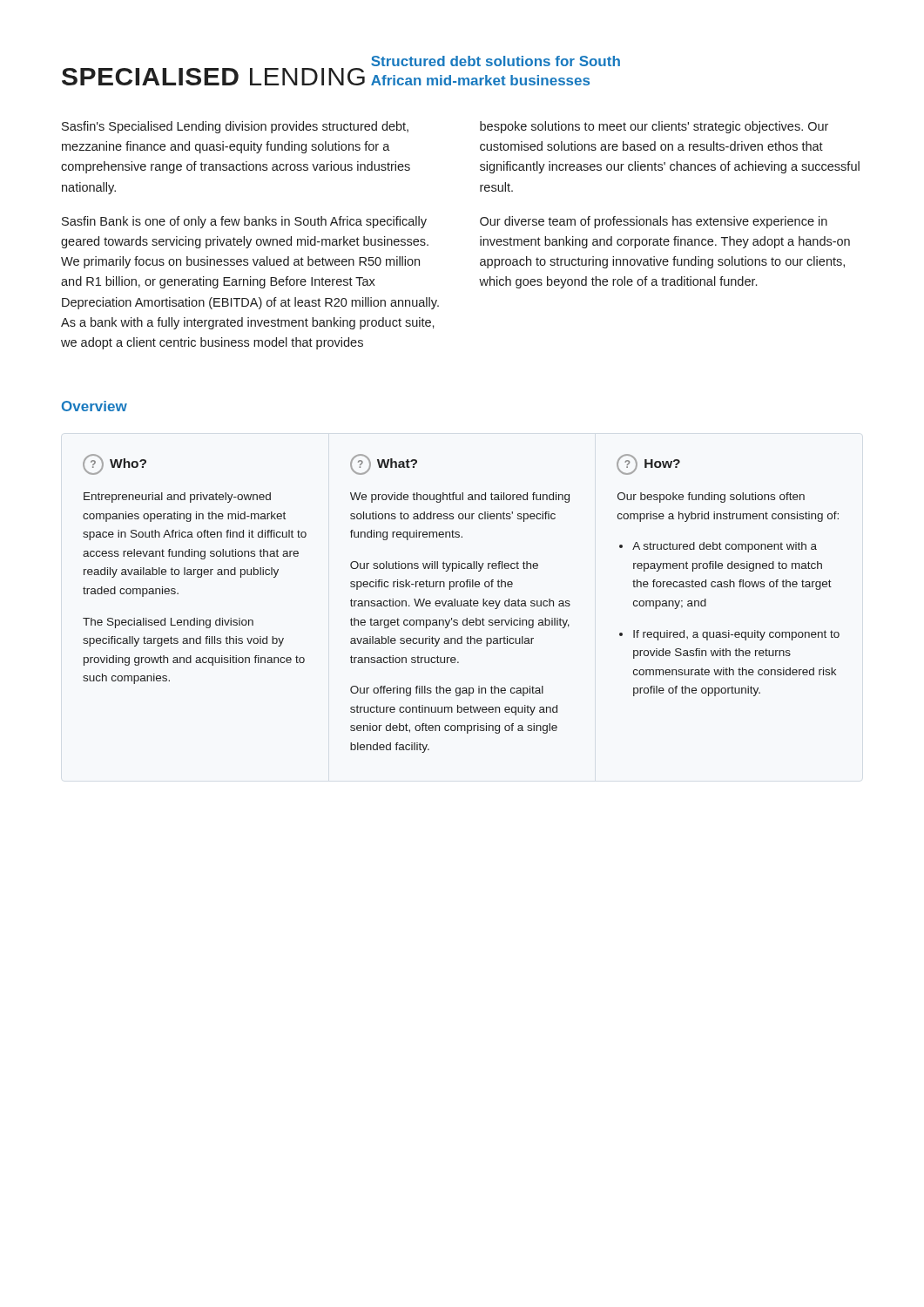
Task: Navigate to the passage starting "Sasfin's Specialised Lending division provides structured debt,"
Action: click(237, 128)
